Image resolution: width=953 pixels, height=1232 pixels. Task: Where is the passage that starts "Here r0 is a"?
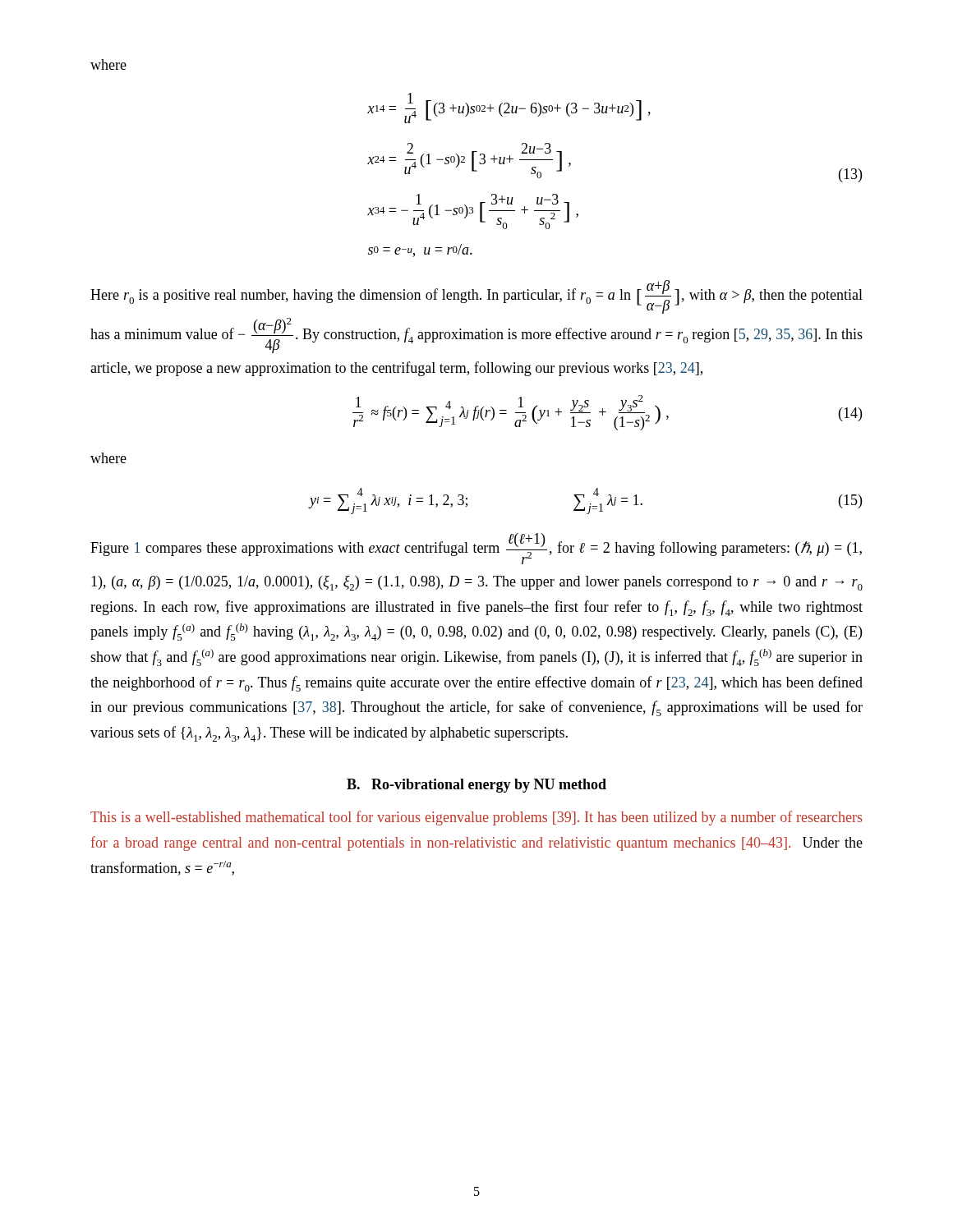tap(476, 326)
